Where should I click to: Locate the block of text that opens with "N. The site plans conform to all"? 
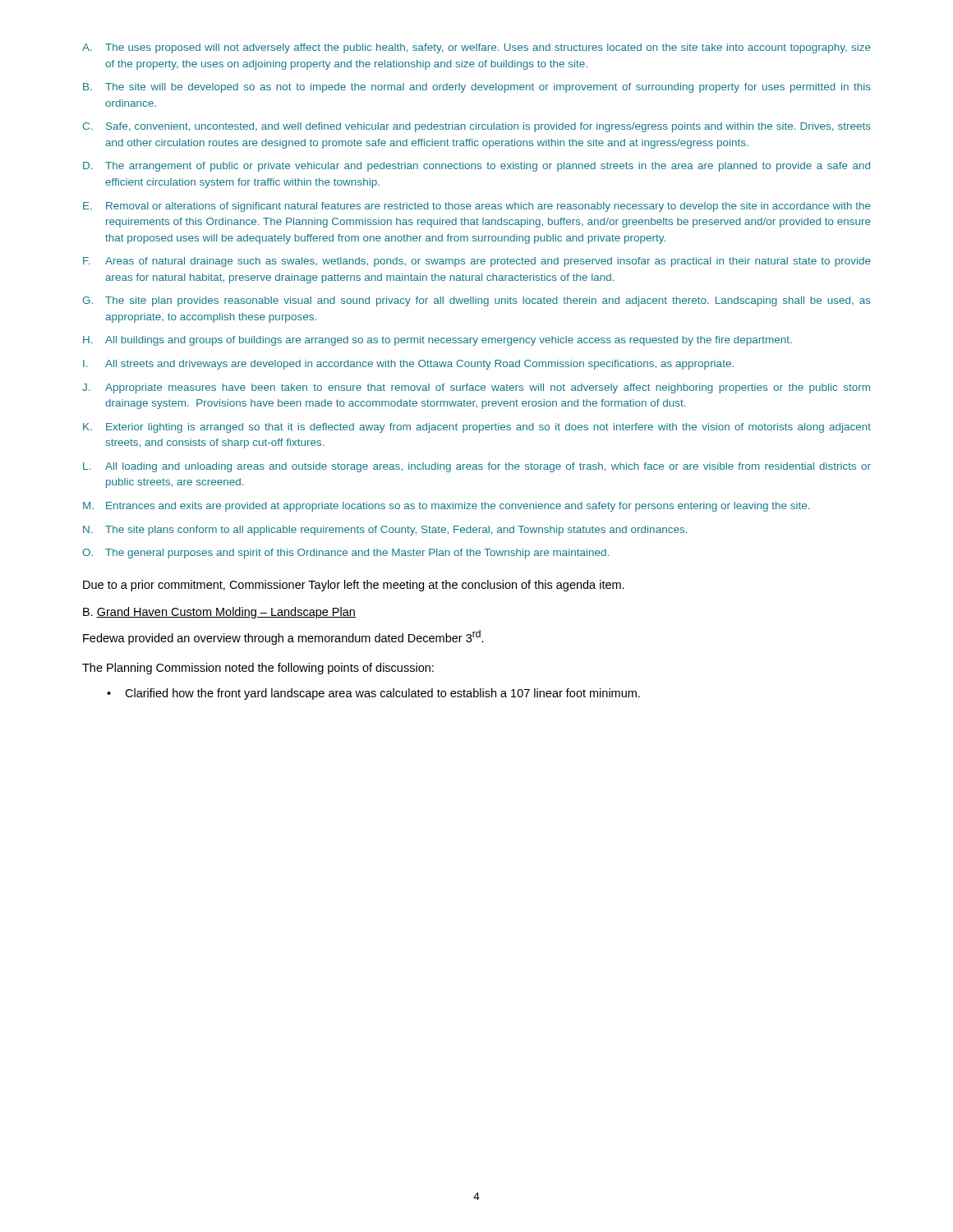pos(476,529)
